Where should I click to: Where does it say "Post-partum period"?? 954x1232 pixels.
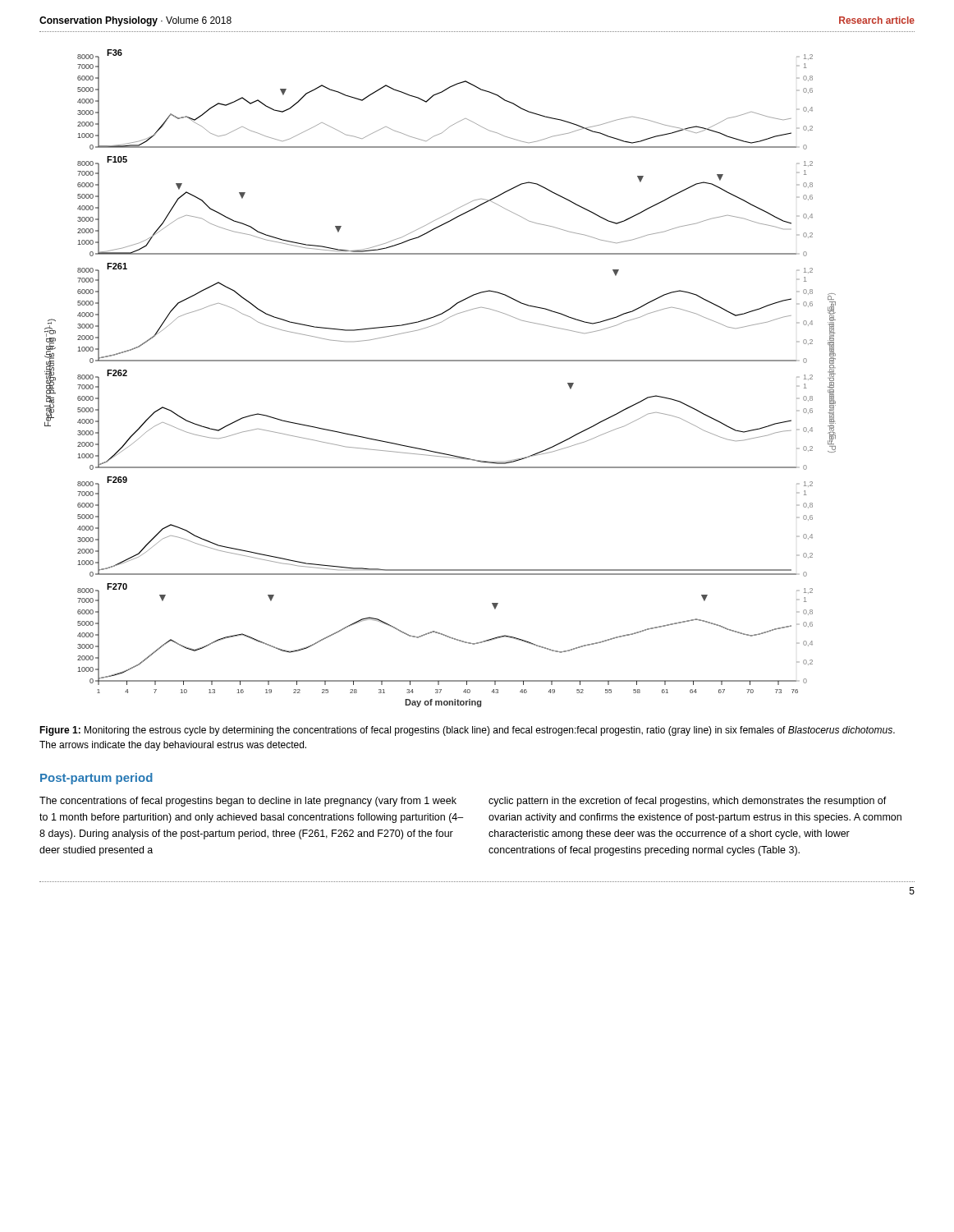[x=96, y=777]
